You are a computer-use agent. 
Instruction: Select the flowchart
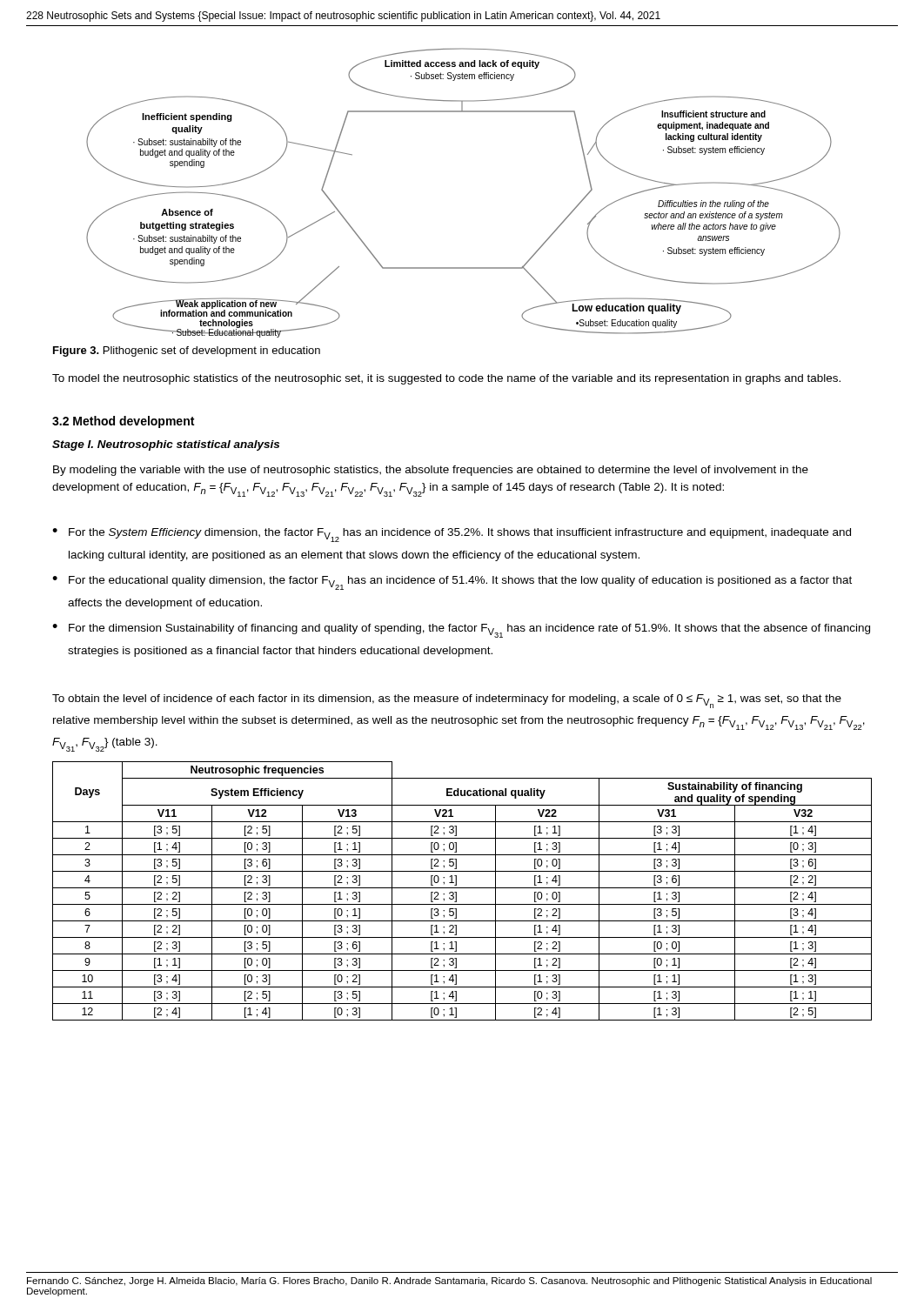pyautogui.click(x=462, y=190)
